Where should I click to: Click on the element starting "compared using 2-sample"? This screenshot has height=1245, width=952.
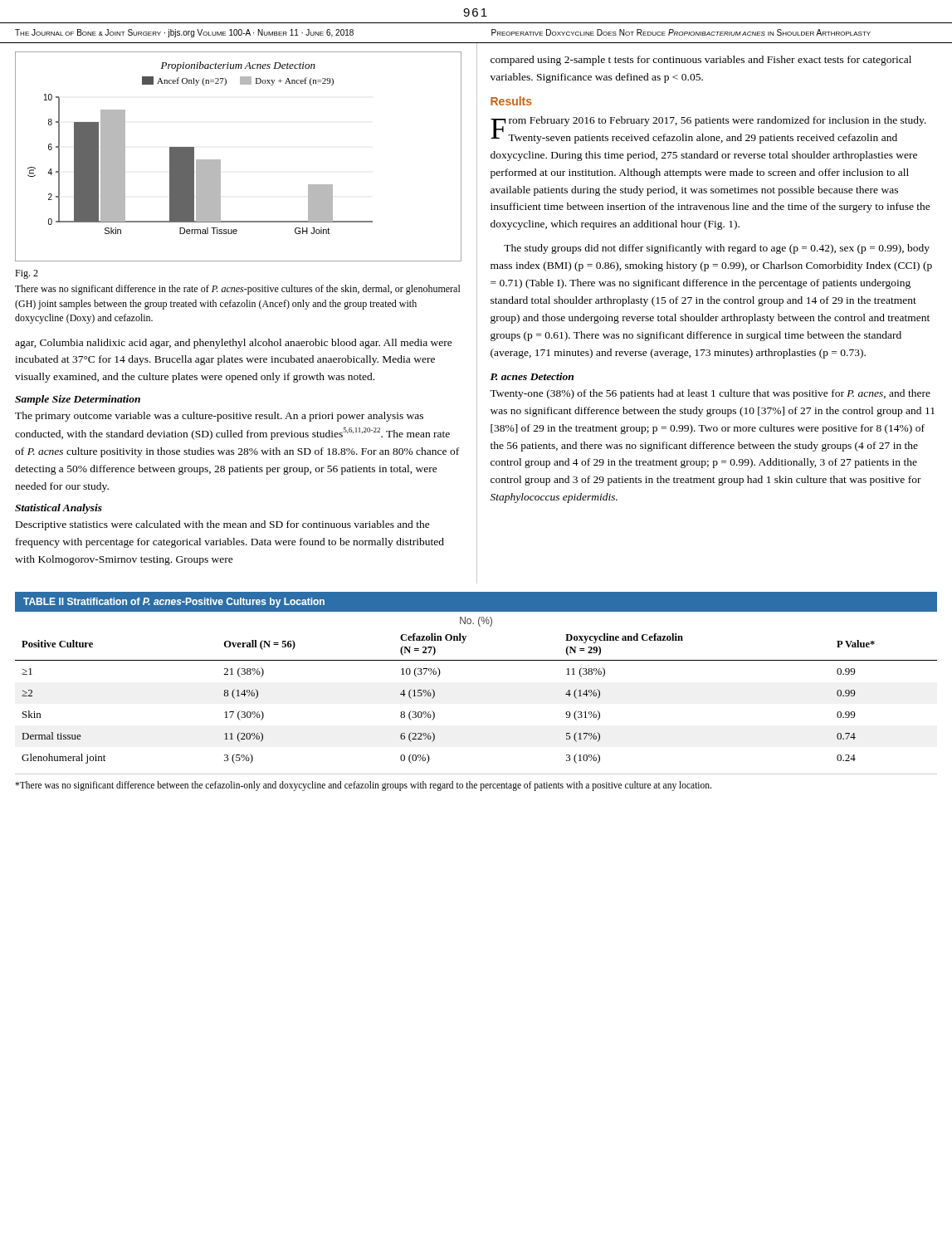point(701,68)
